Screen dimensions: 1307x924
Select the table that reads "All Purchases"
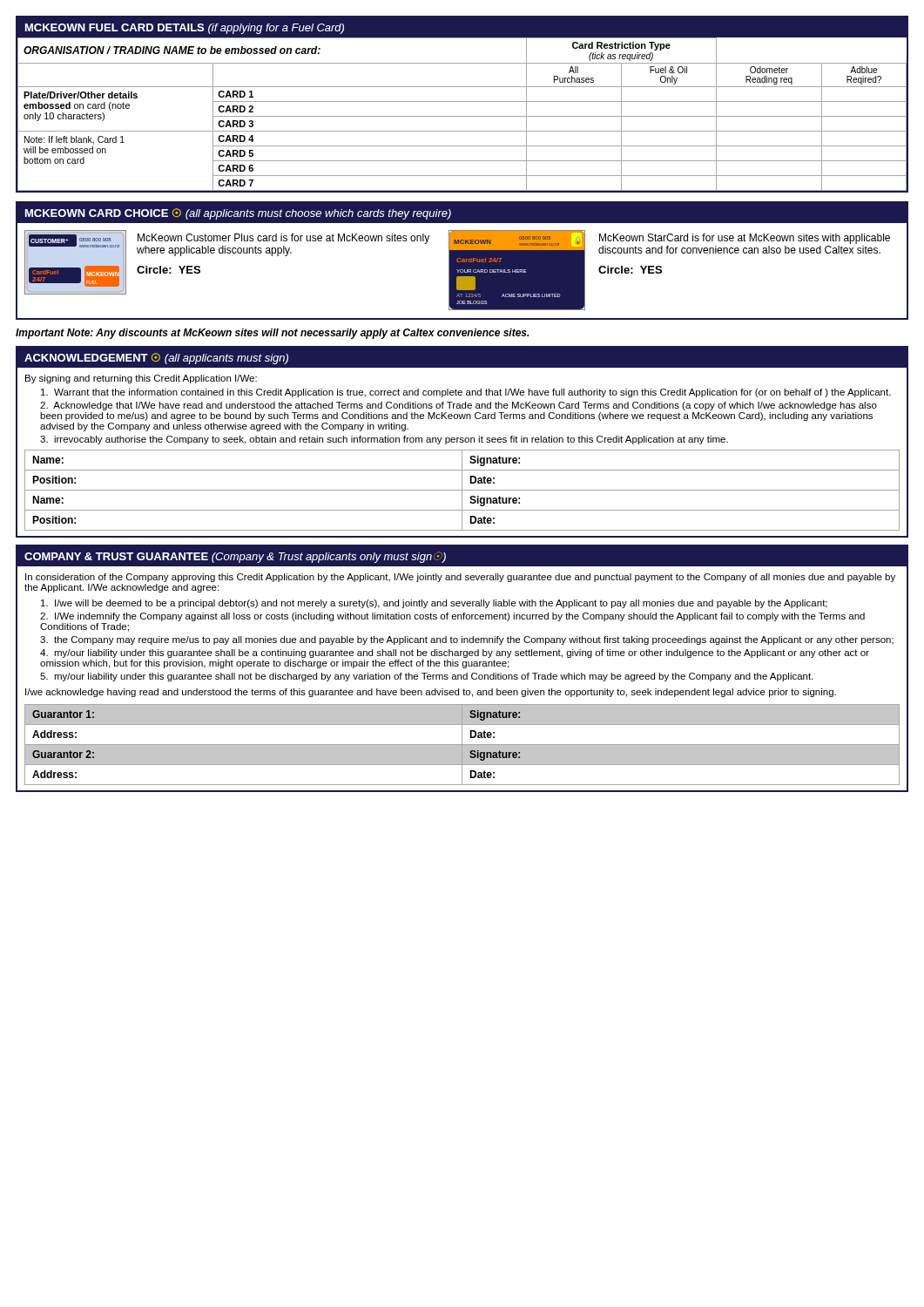pyautogui.click(x=462, y=104)
